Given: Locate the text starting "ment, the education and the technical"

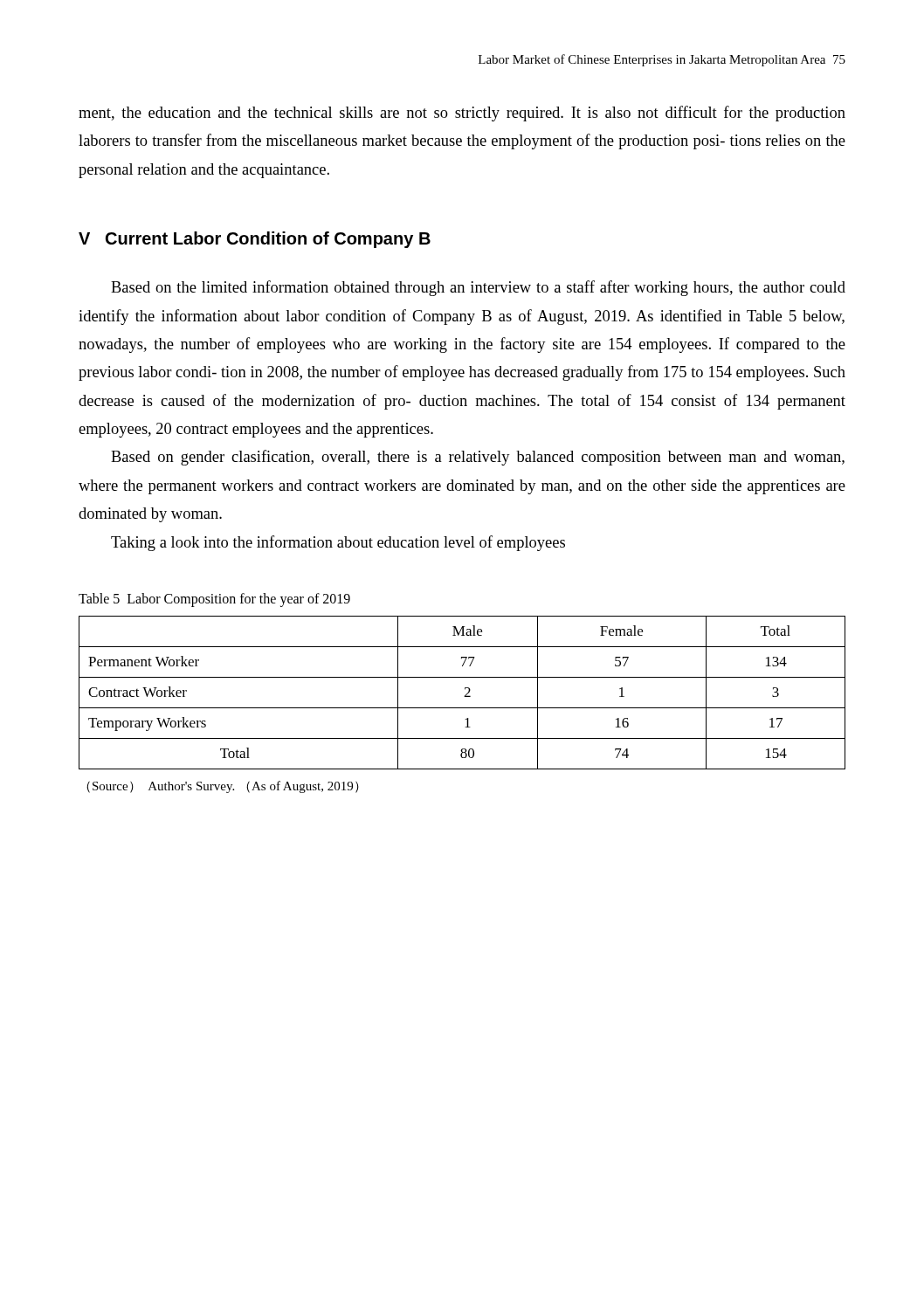Looking at the screenshot, I should coord(462,141).
